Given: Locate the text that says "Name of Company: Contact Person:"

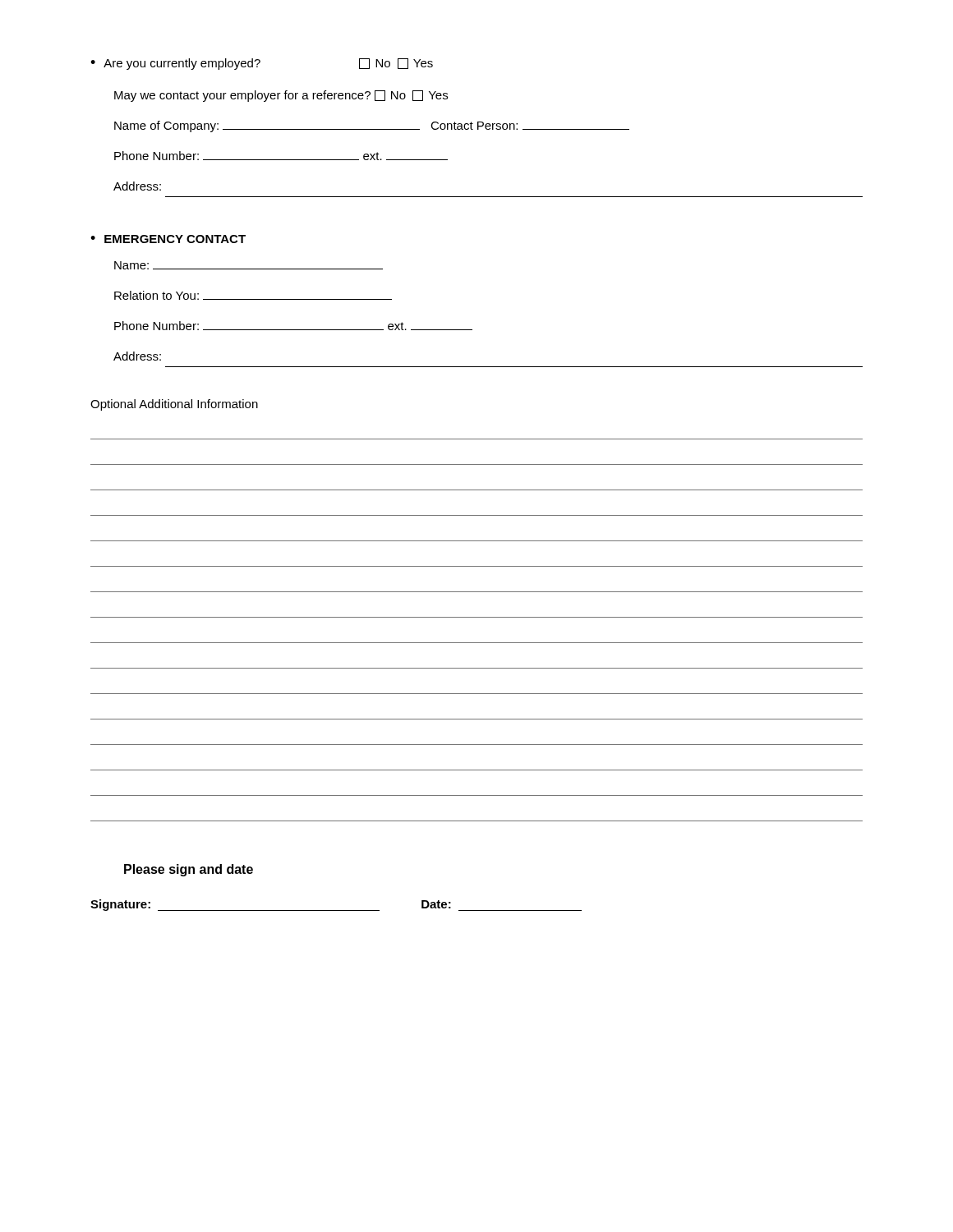Looking at the screenshot, I should coord(371,124).
